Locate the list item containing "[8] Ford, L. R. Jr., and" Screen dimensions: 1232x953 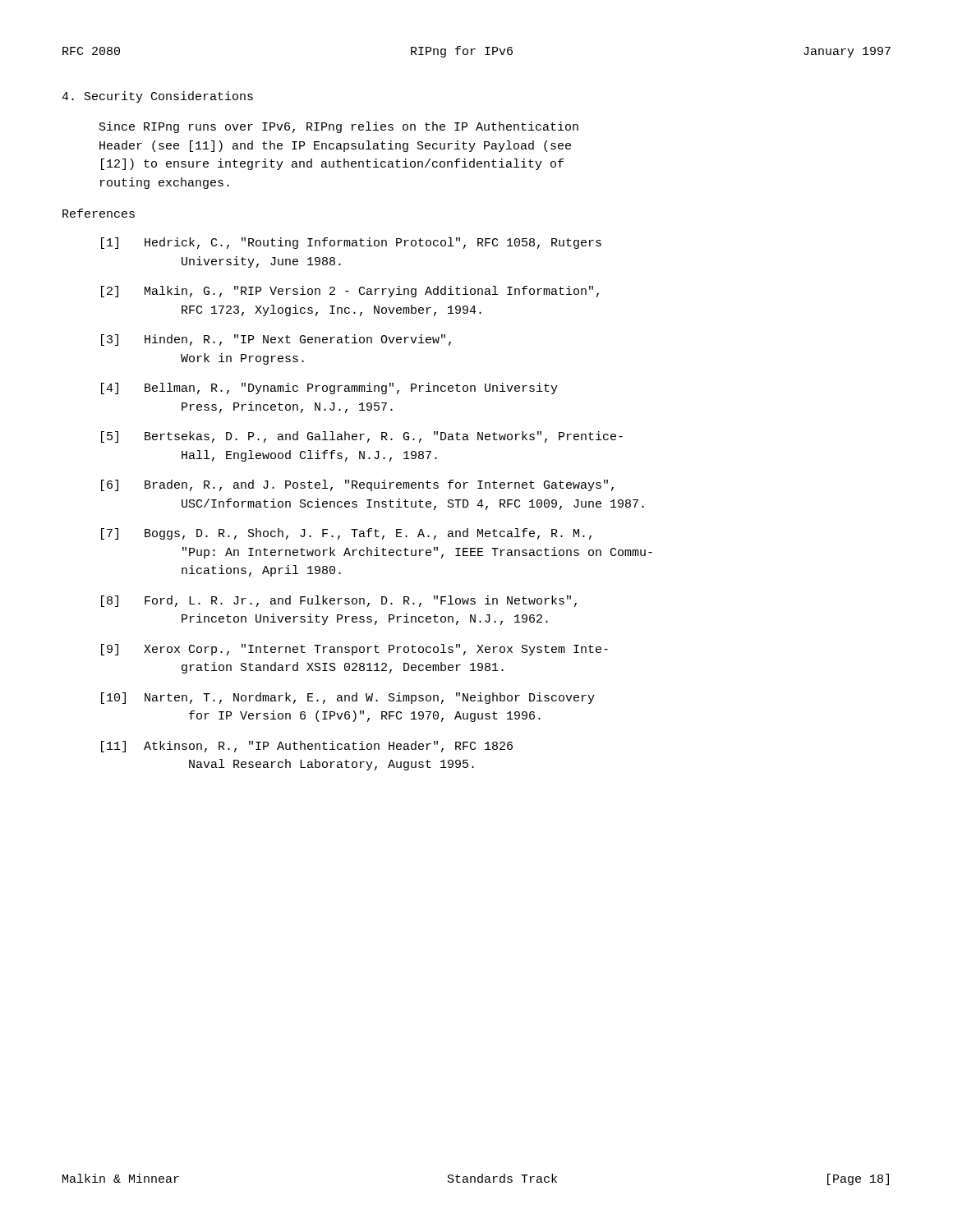point(495,611)
